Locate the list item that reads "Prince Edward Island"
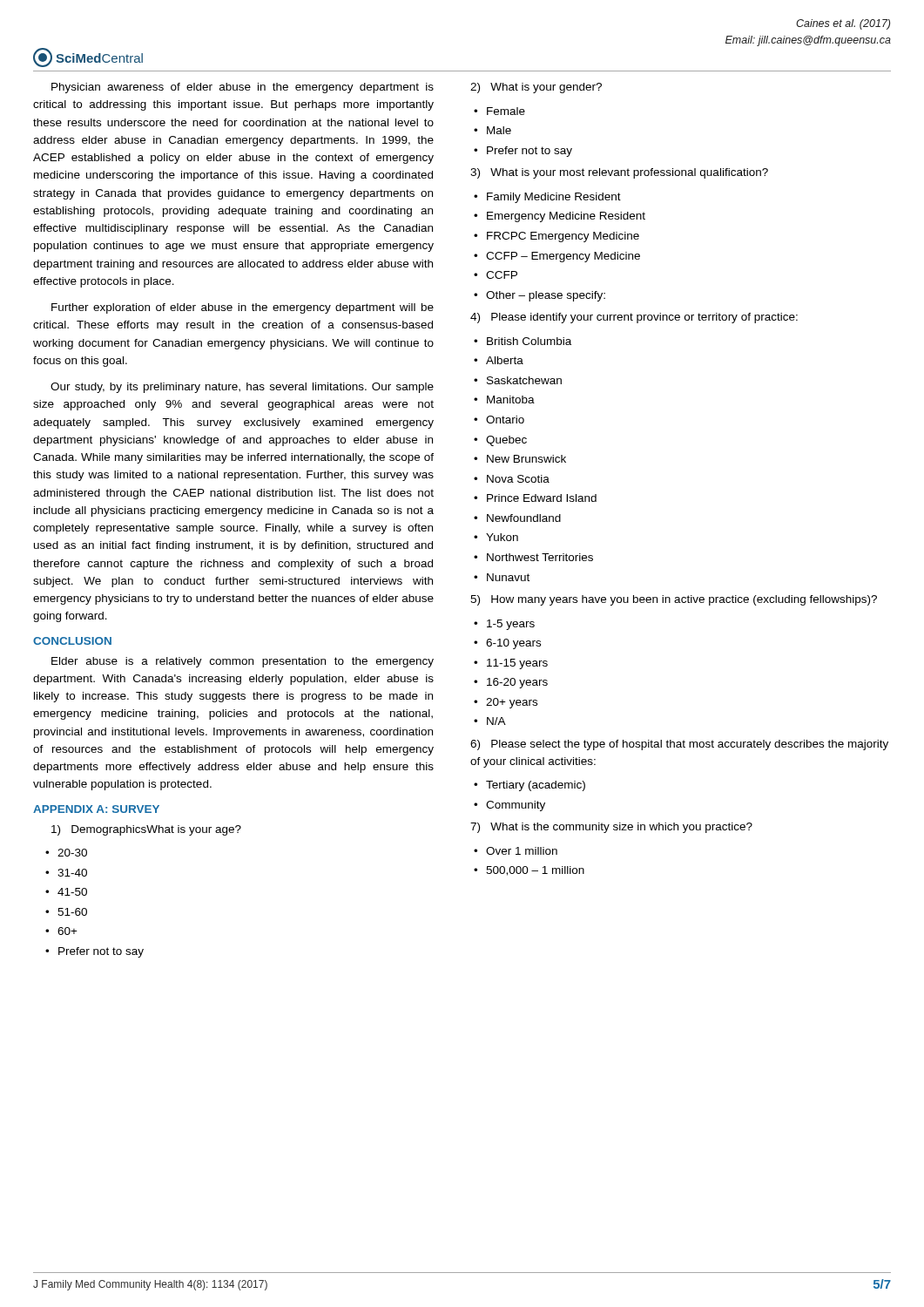 pyautogui.click(x=542, y=498)
